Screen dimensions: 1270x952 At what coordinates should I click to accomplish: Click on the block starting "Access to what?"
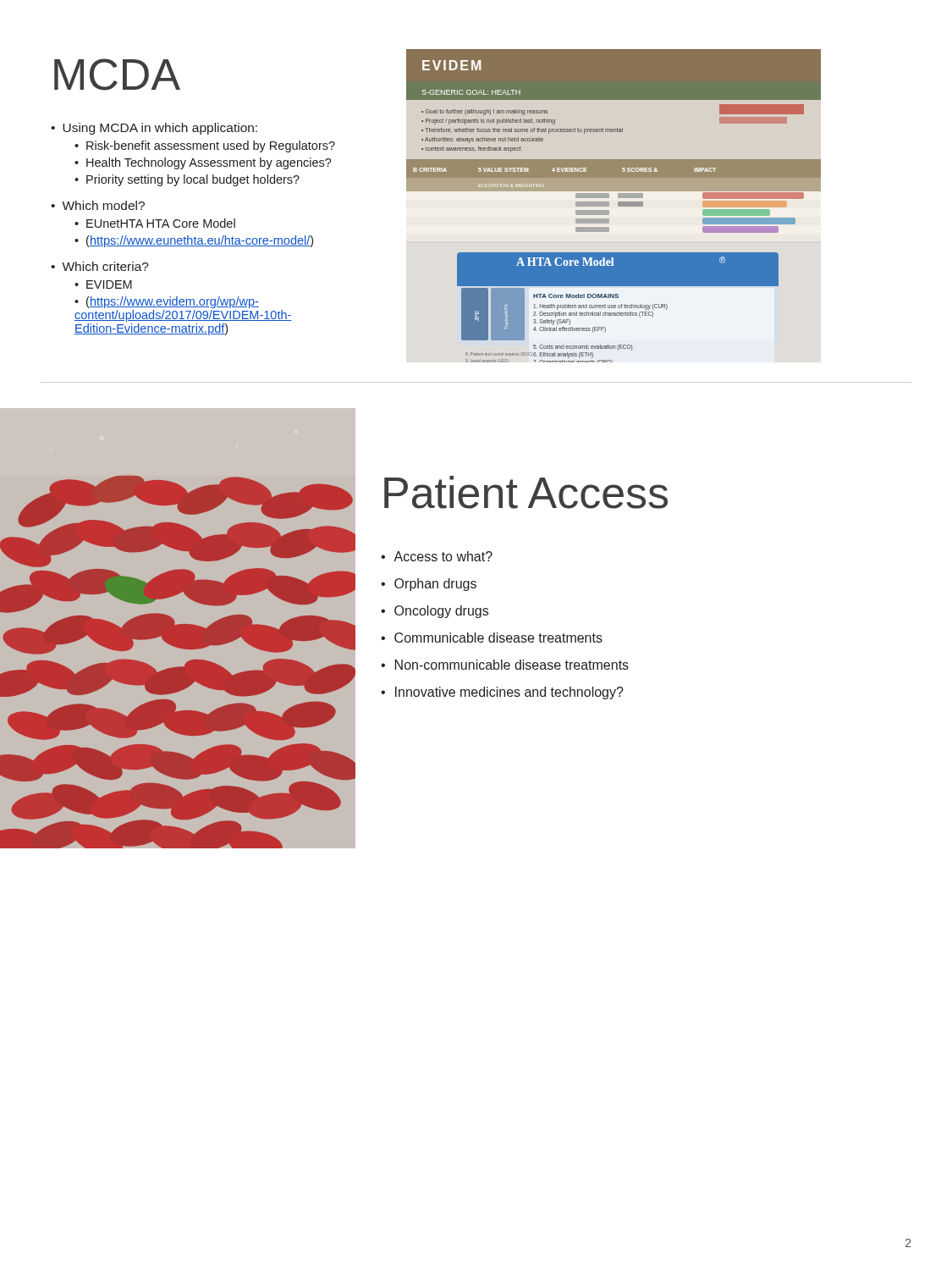pos(443,557)
